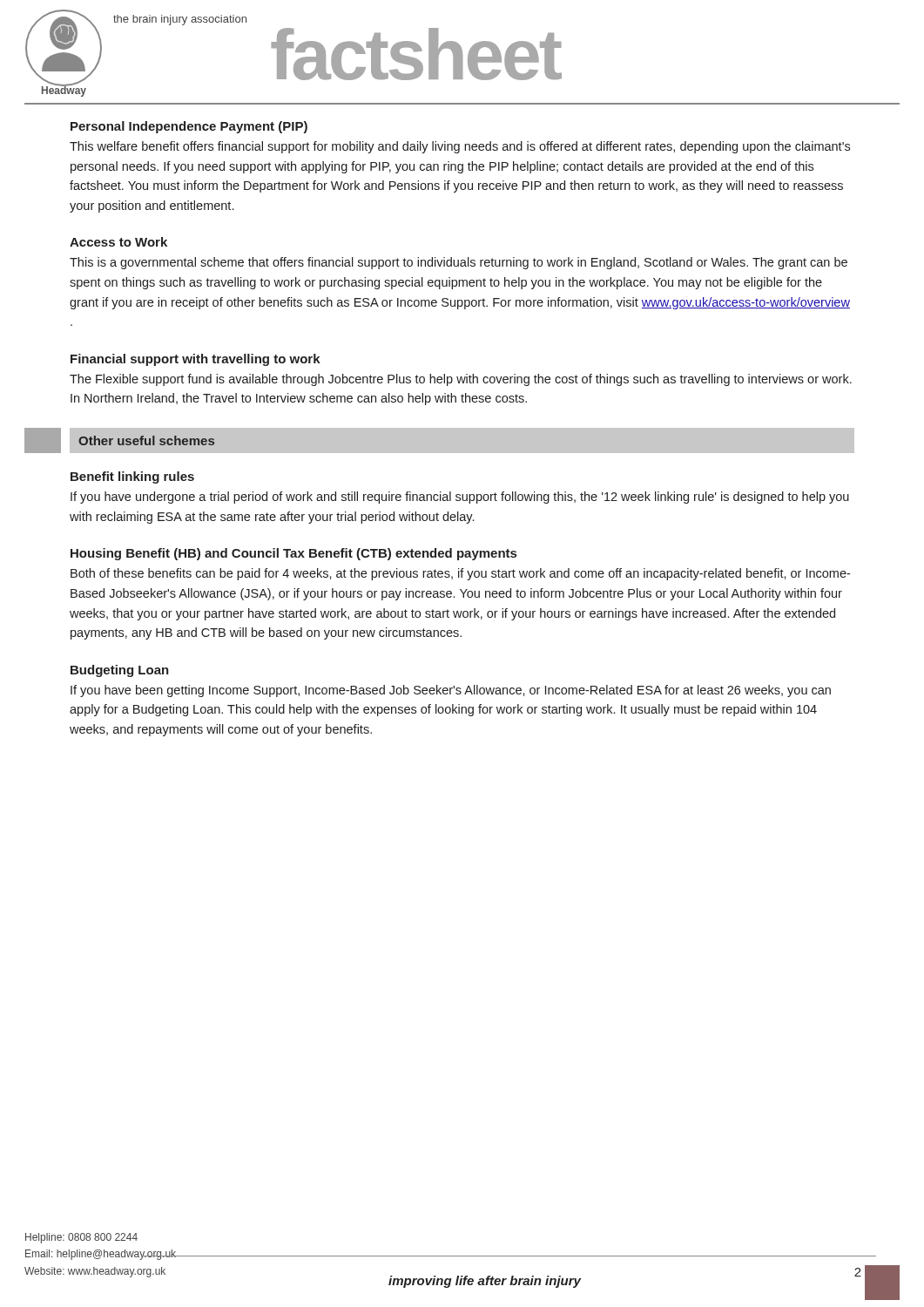Select the section header that says "Benefit linking rules"
924x1307 pixels.
[132, 476]
